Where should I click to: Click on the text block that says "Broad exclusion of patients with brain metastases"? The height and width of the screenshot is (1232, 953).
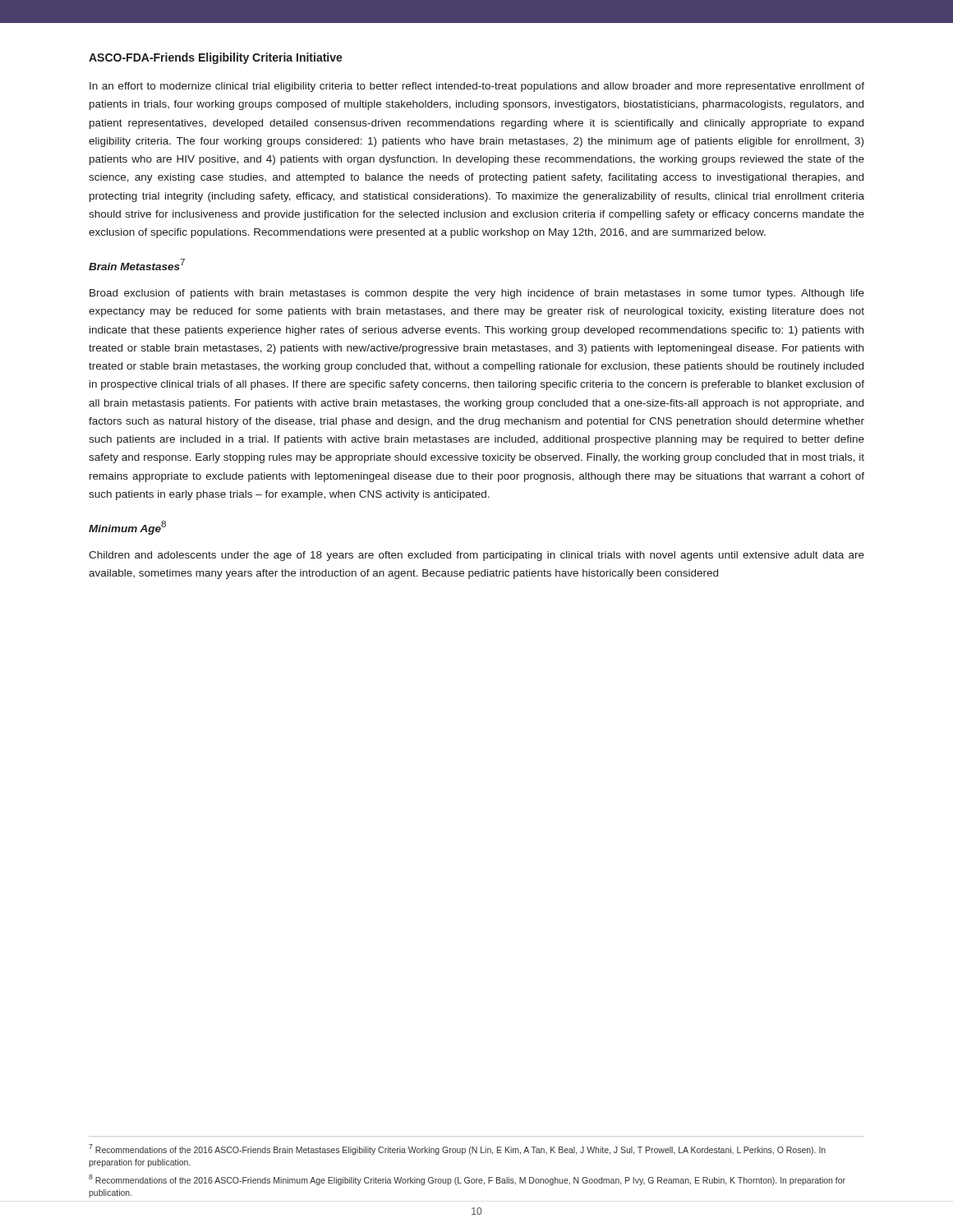[x=476, y=393]
